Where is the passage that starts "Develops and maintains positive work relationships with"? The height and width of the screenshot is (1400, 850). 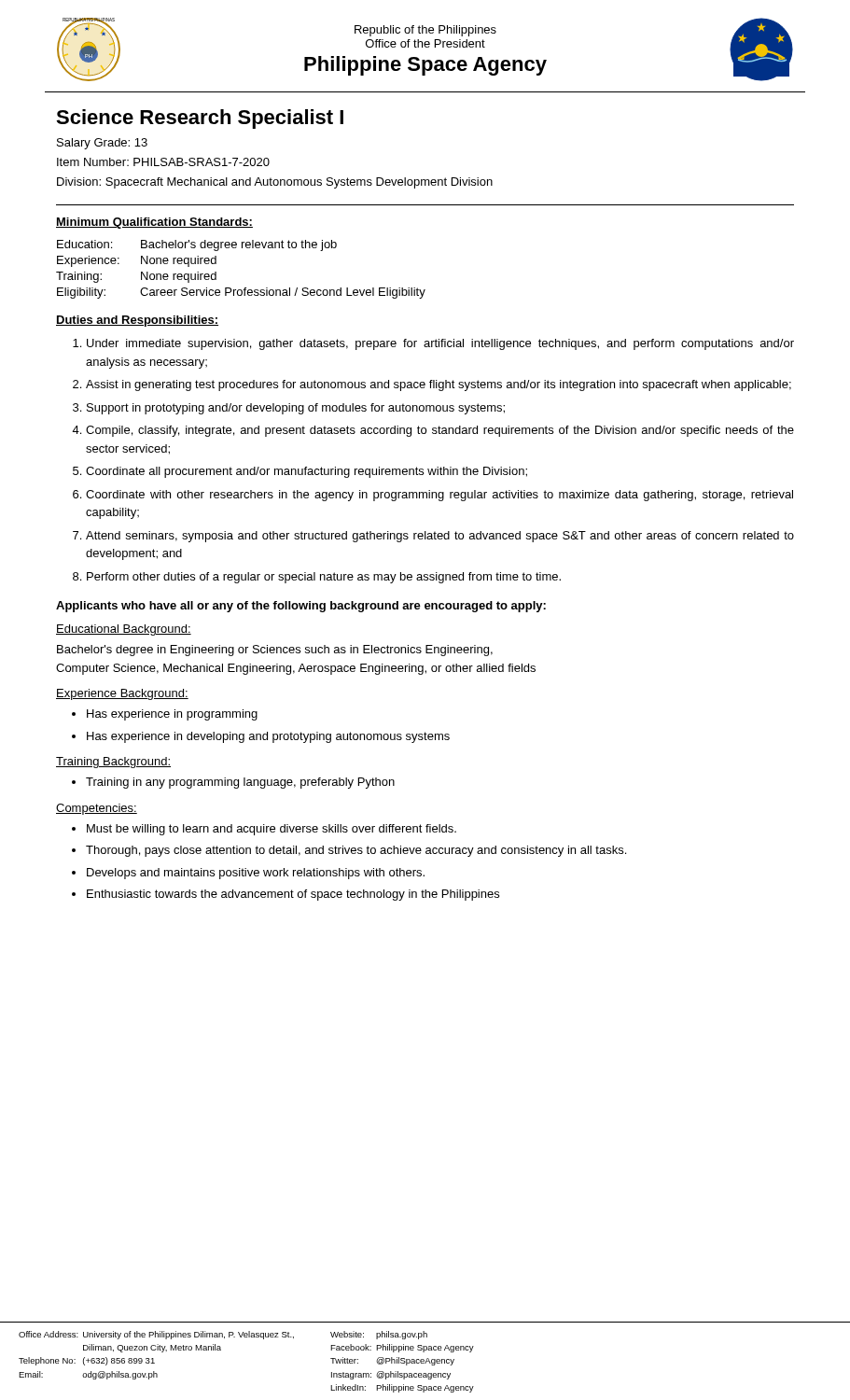click(256, 872)
